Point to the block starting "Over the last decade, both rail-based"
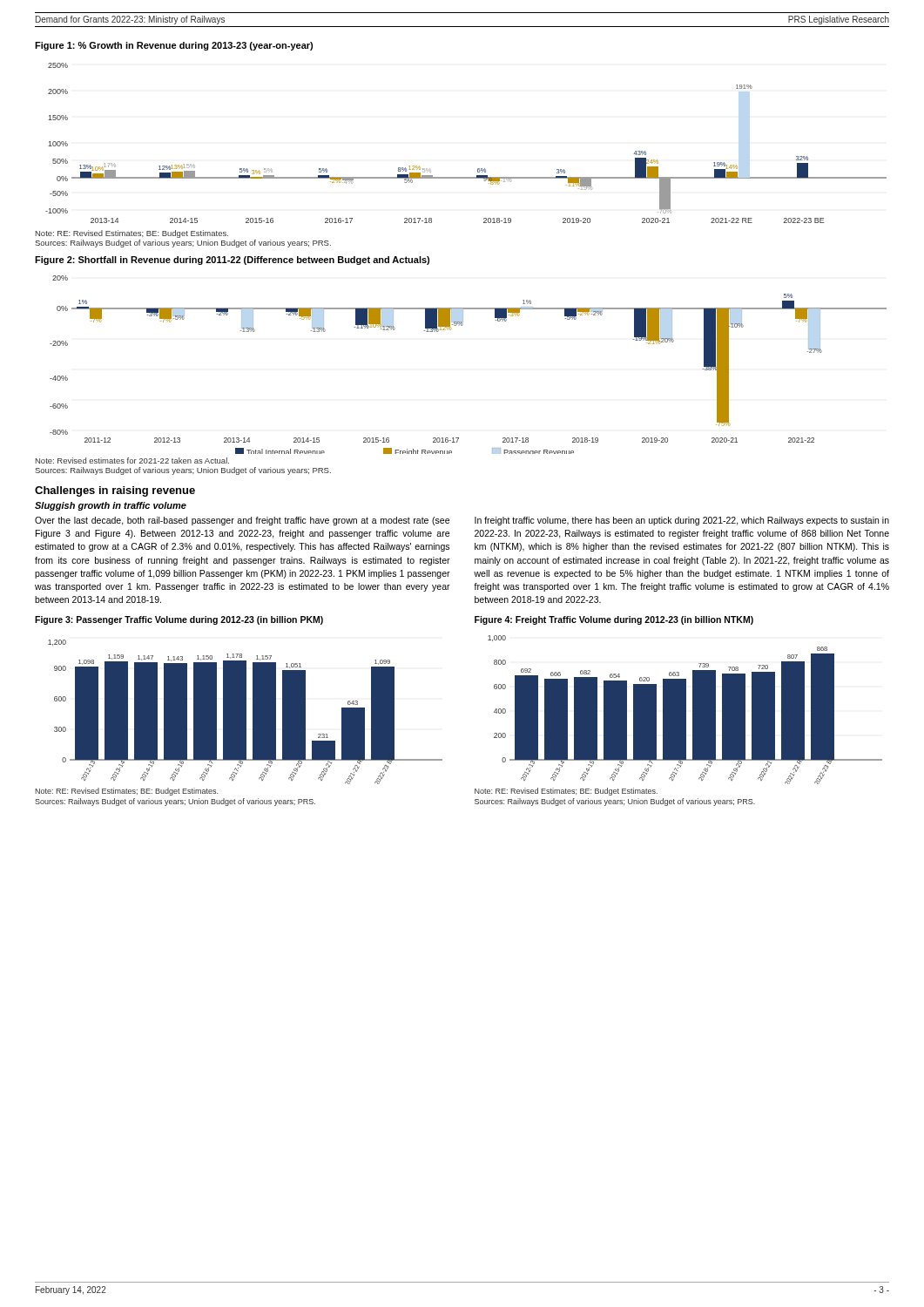924x1307 pixels. 242,560
